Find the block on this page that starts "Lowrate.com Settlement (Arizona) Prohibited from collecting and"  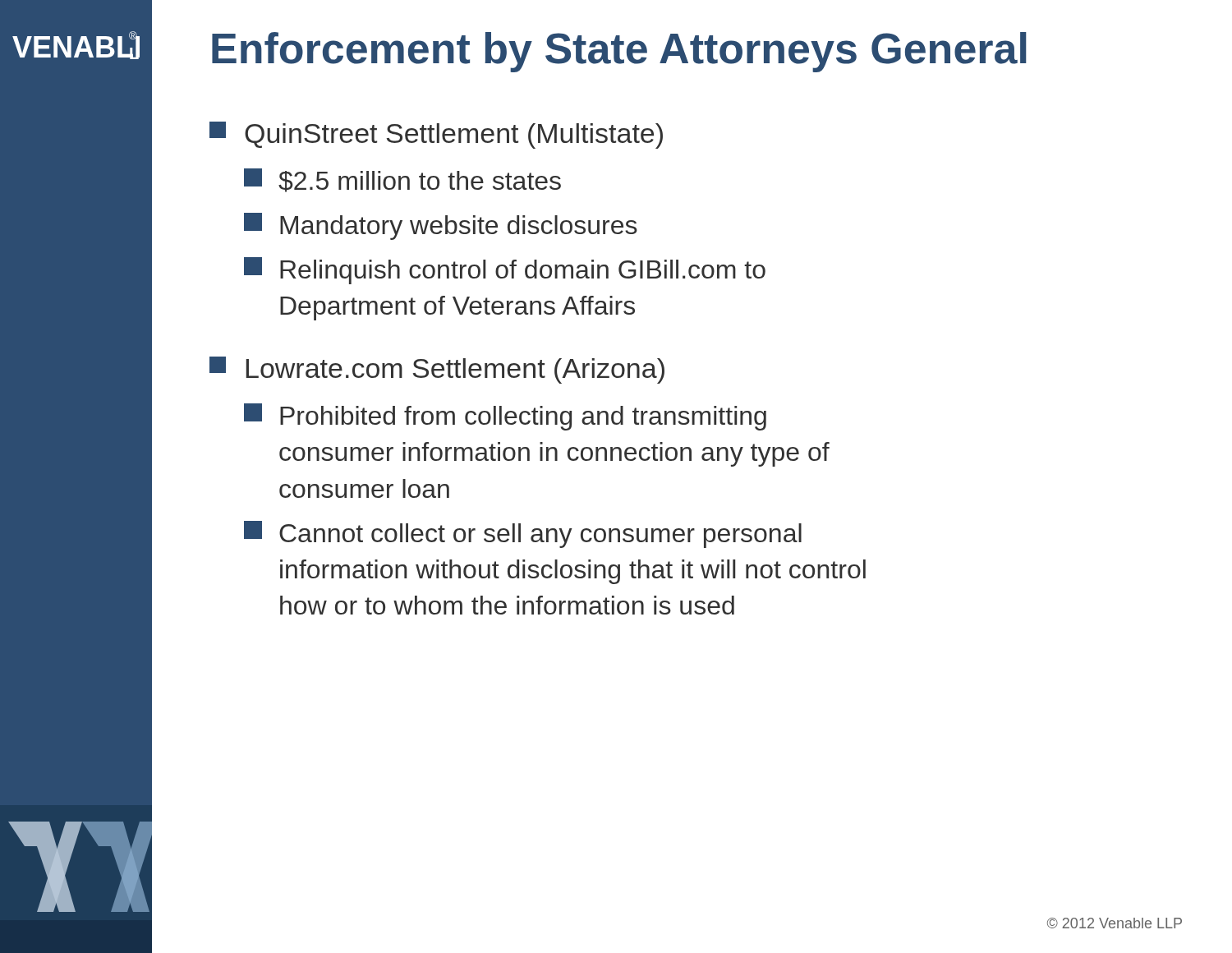(437, 370)
